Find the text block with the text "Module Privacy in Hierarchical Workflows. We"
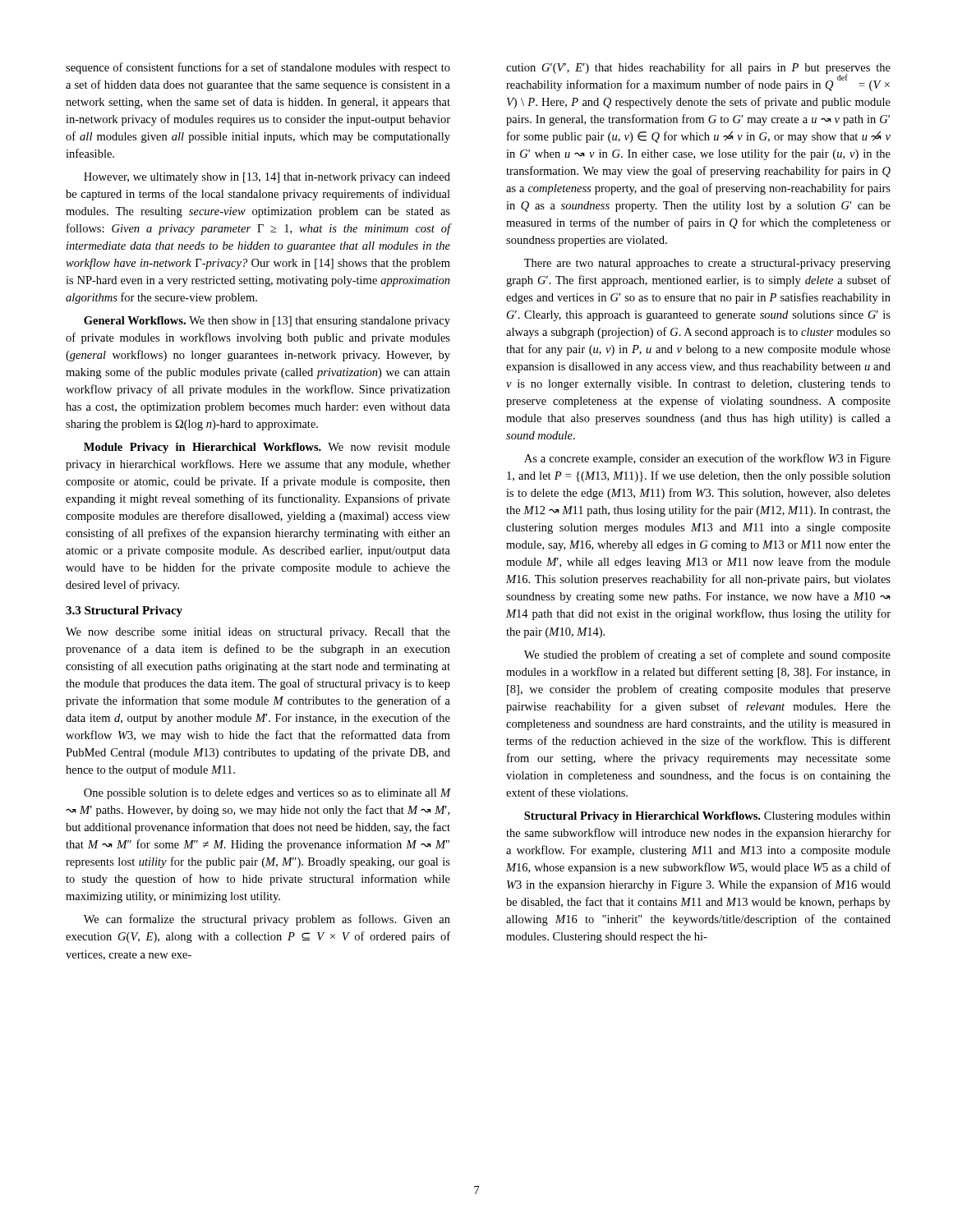Viewport: 953px width, 1232px height. 258,517
